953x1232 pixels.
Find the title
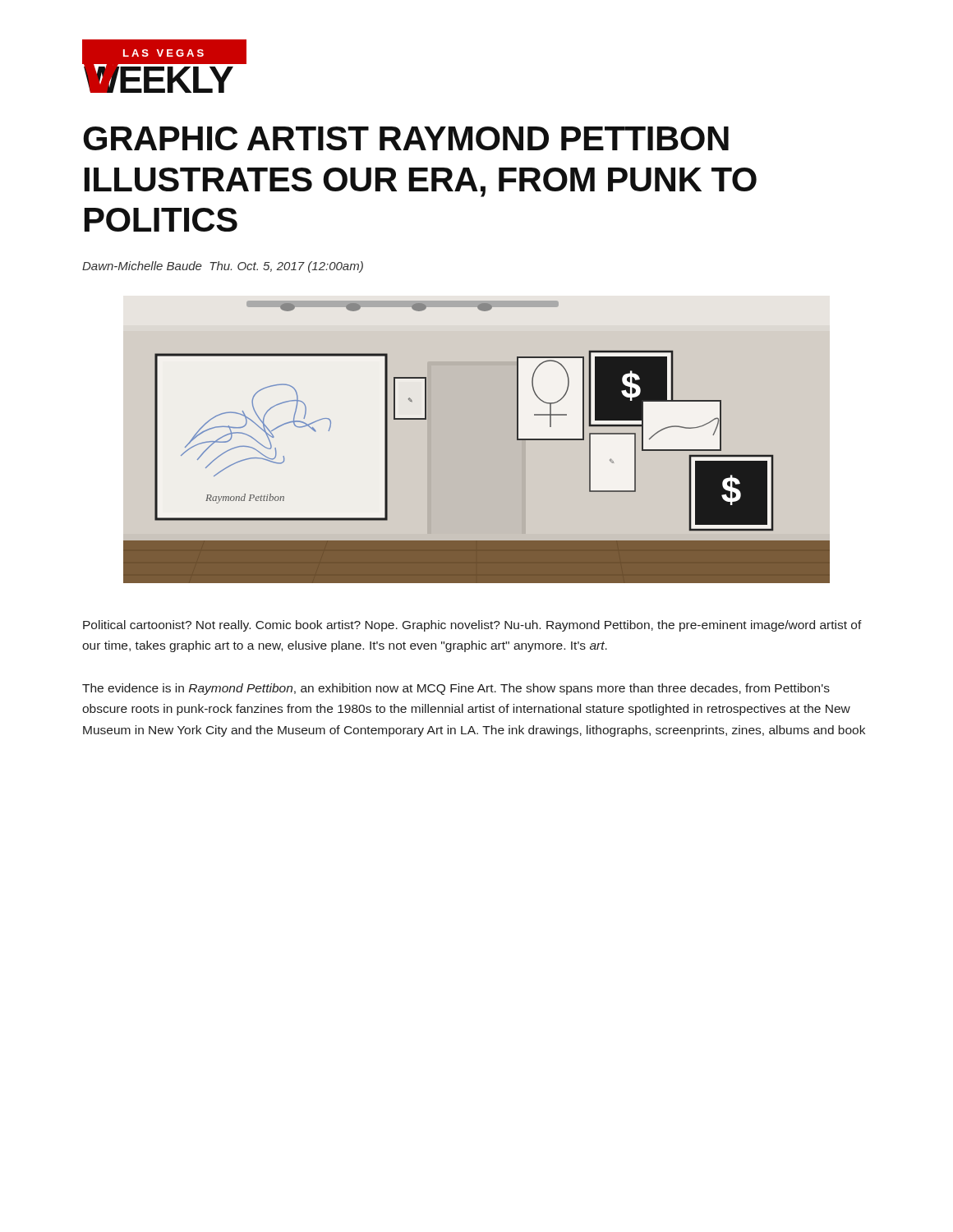point(476,179)
